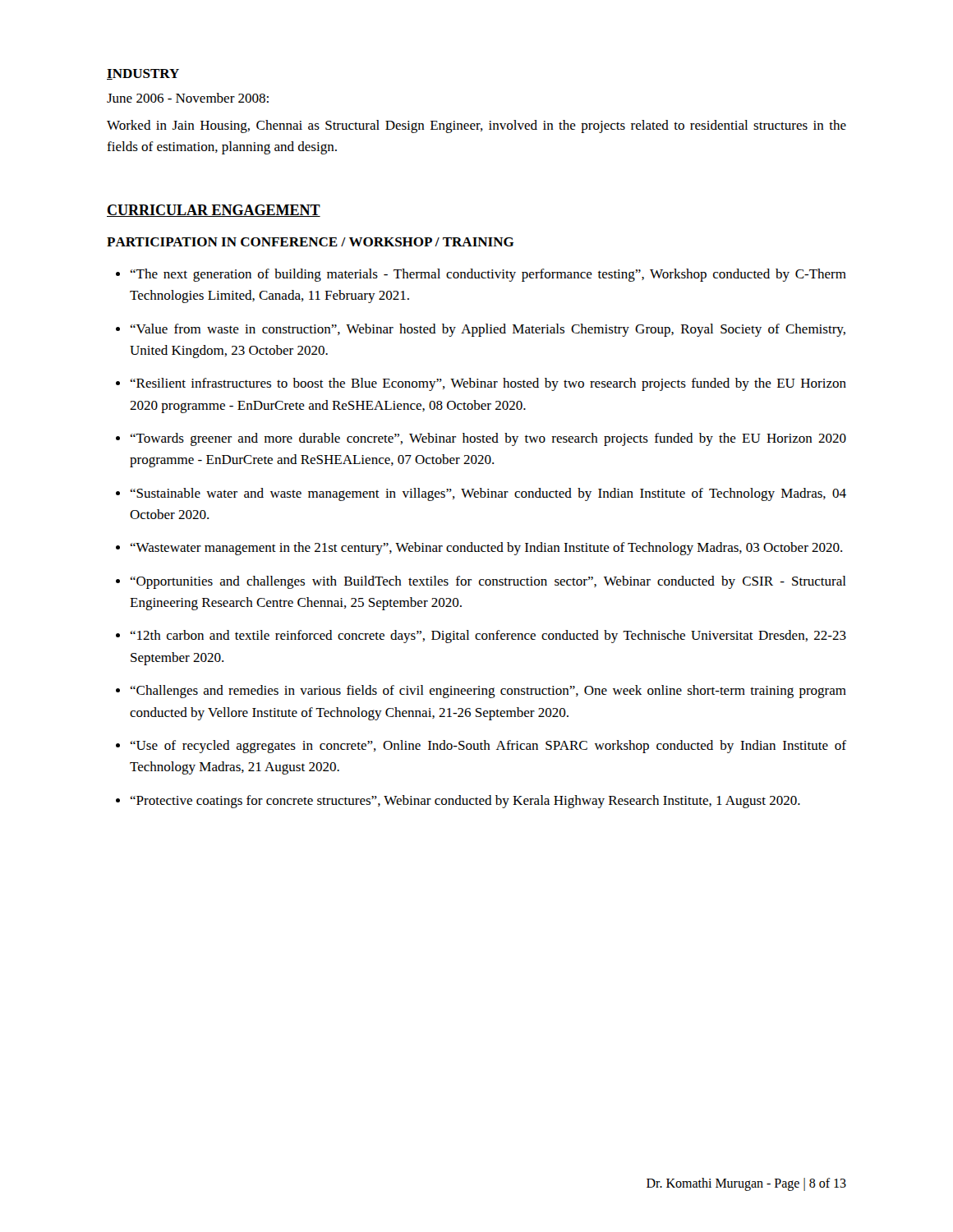953x1232 pixels.
Task: Find "PARTICIPATION IN CONFERENCE / WORKSHOP / TRAINING" on this page
Action: coord(310,242)
